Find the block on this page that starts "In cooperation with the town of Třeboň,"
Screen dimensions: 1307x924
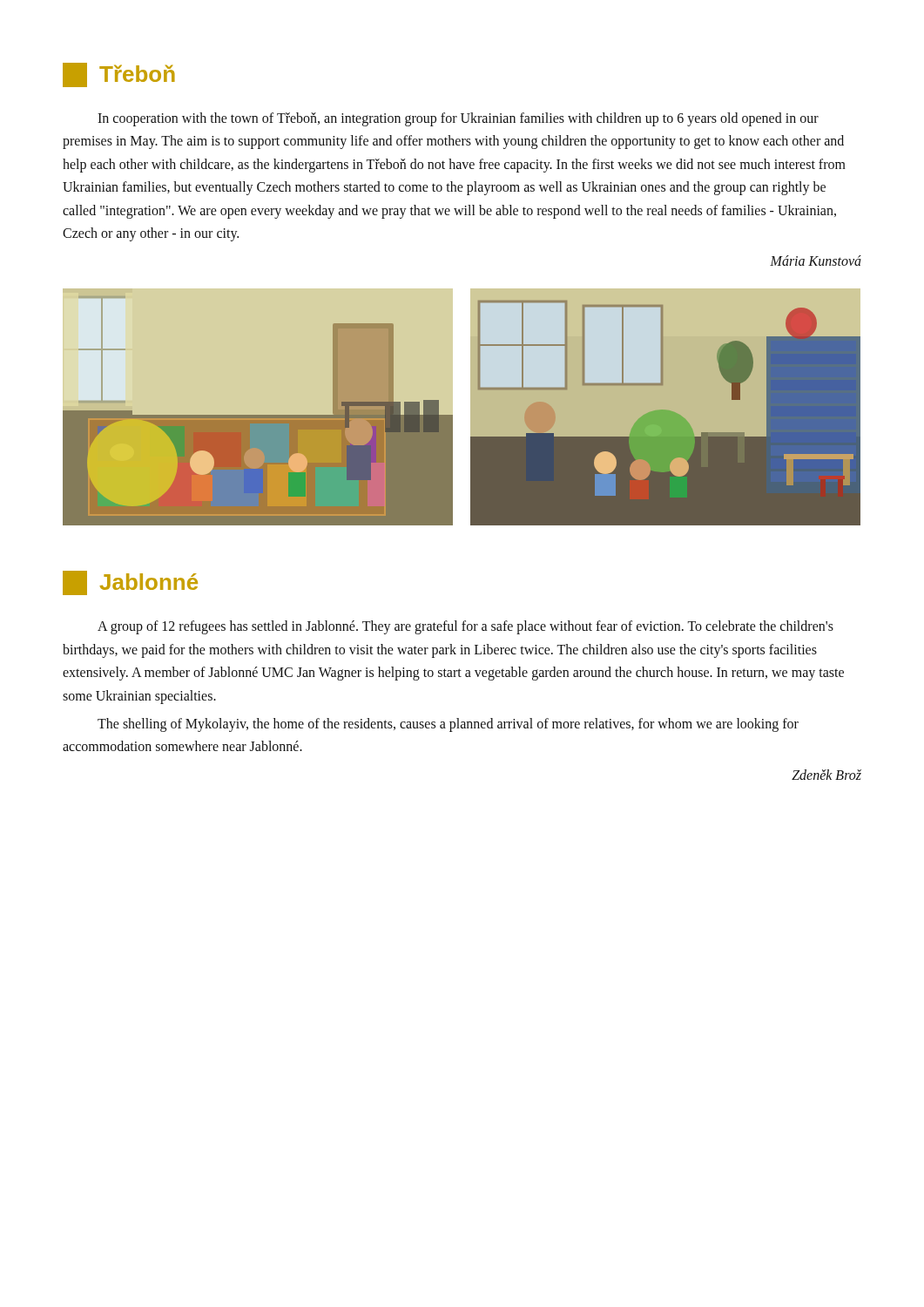[454, 176]
